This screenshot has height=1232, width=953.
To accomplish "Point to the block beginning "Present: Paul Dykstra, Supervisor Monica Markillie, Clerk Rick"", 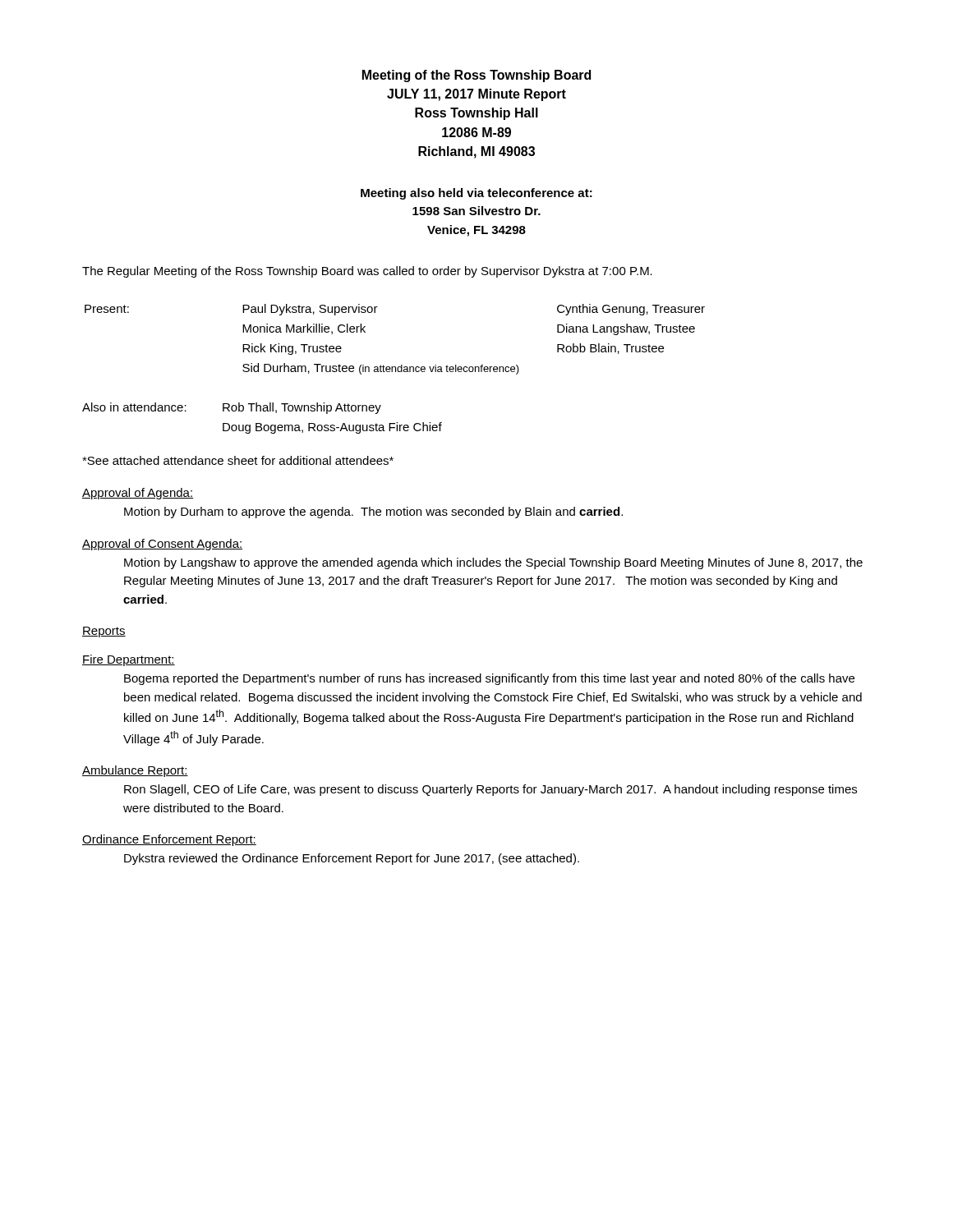I will tap(106, 309).
